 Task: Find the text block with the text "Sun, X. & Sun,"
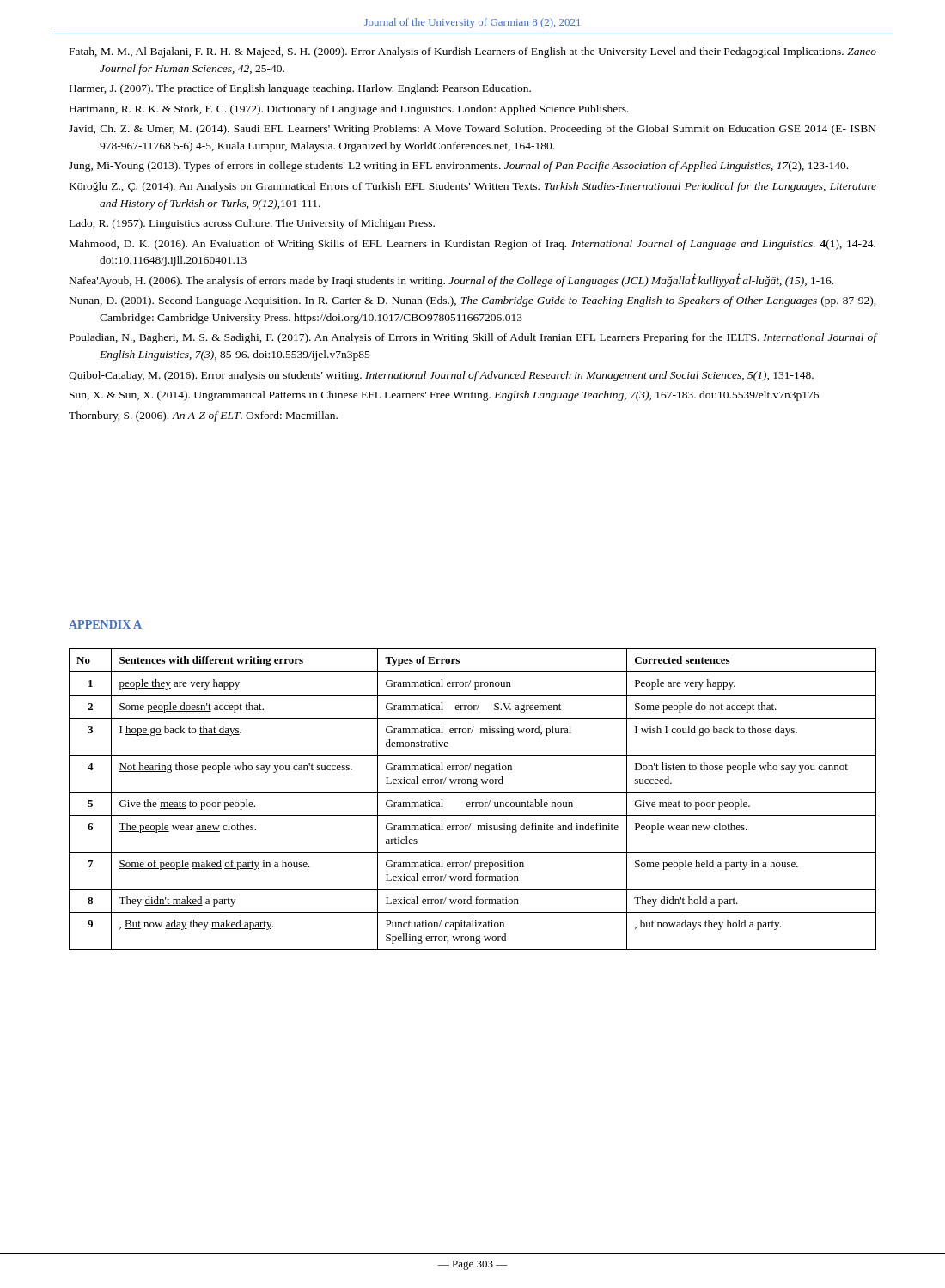(x=444, y=395)
